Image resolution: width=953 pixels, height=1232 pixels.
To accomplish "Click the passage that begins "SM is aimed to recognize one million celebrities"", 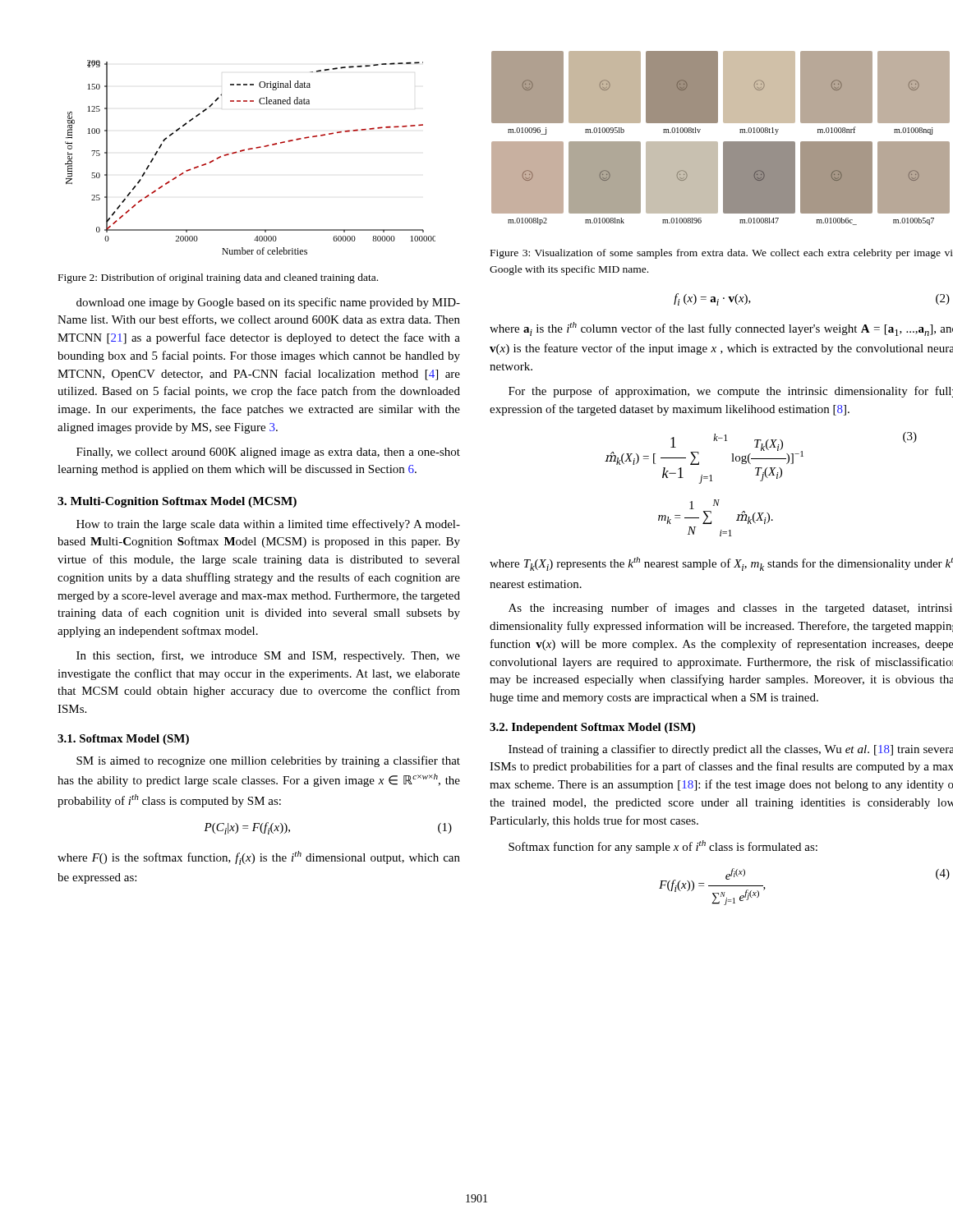I will tap(259, 781).
